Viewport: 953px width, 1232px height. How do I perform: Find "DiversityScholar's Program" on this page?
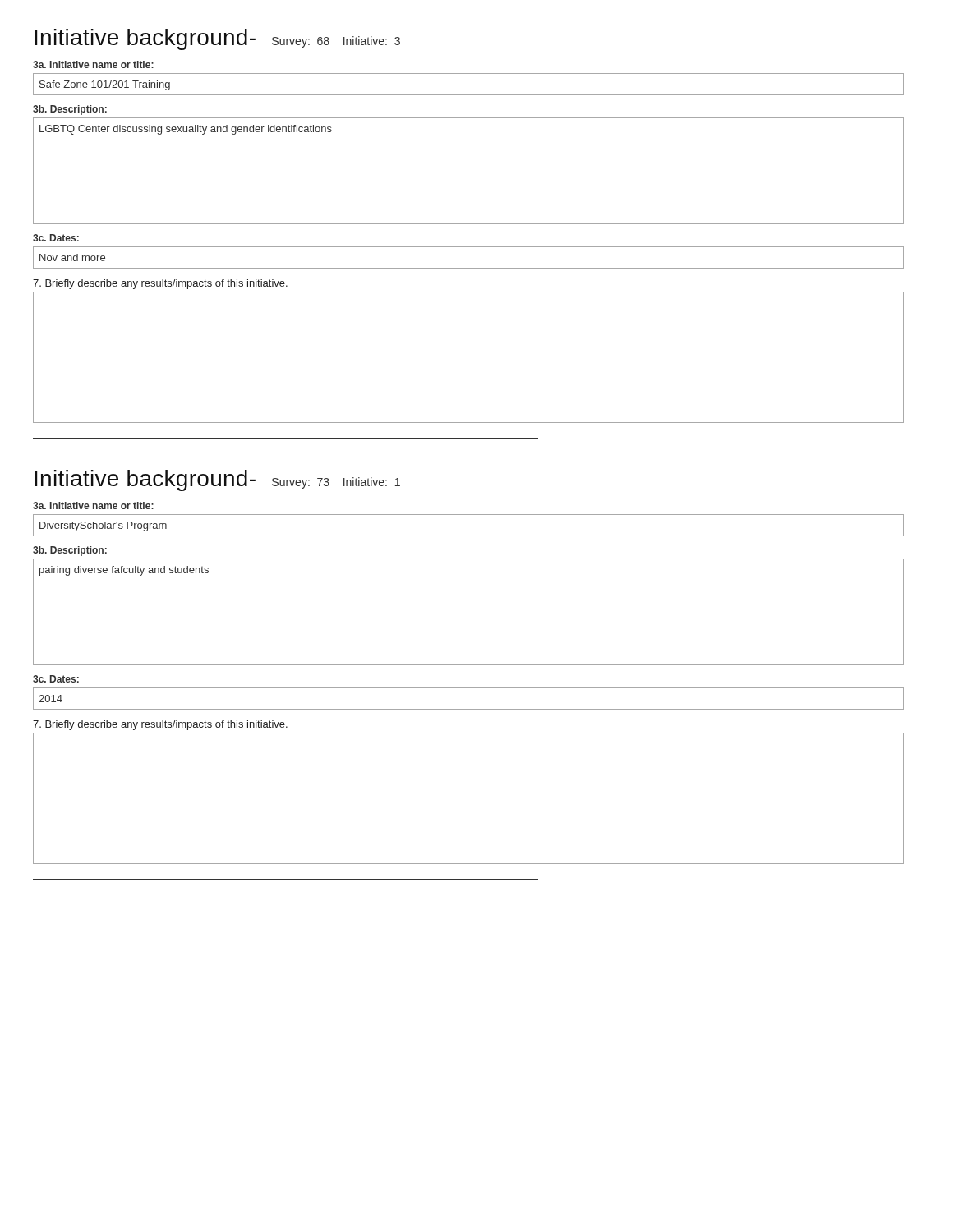click(x=103, y=525)
